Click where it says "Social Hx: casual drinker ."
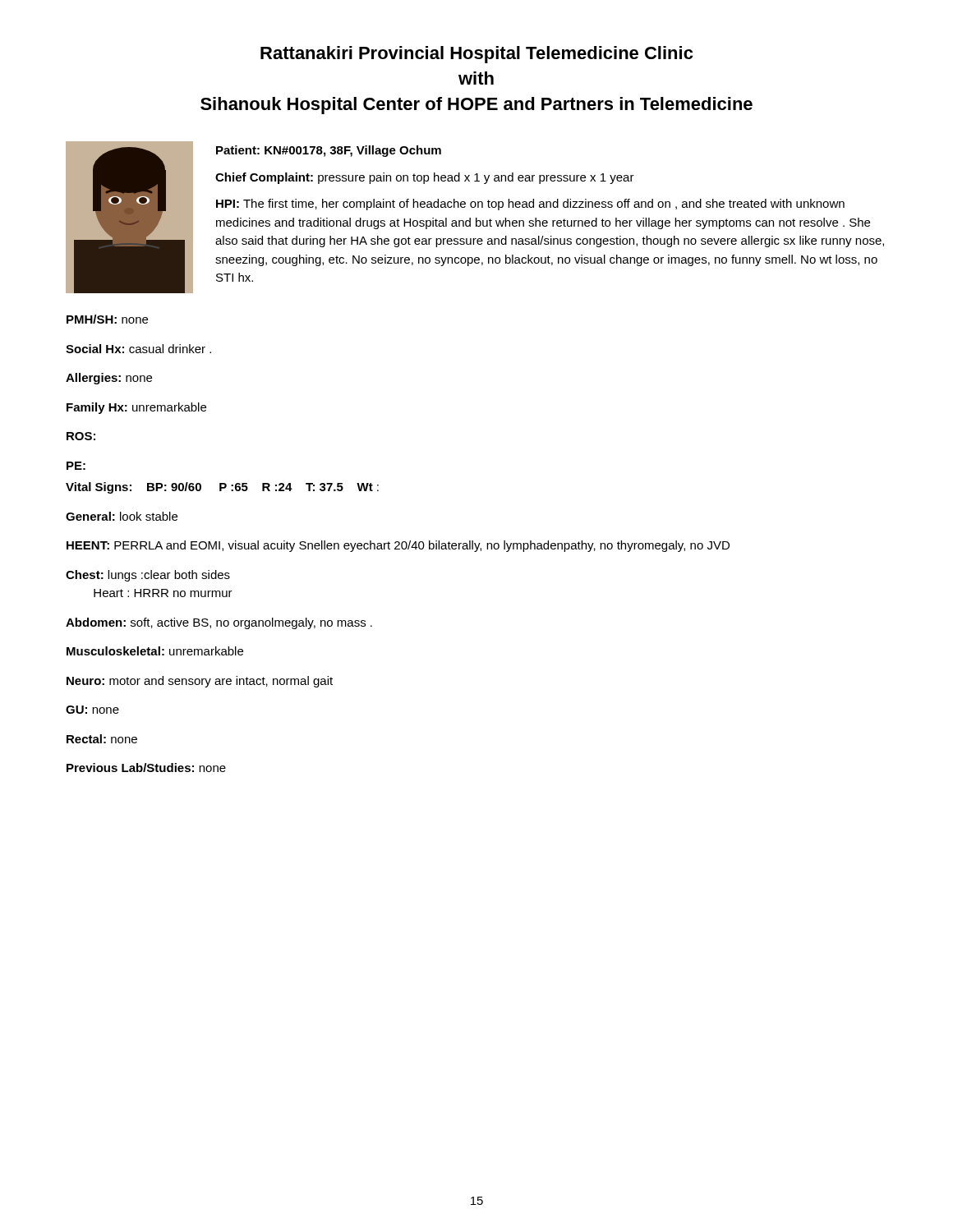Screen dimensions: 1232x953 click(139, 349)
